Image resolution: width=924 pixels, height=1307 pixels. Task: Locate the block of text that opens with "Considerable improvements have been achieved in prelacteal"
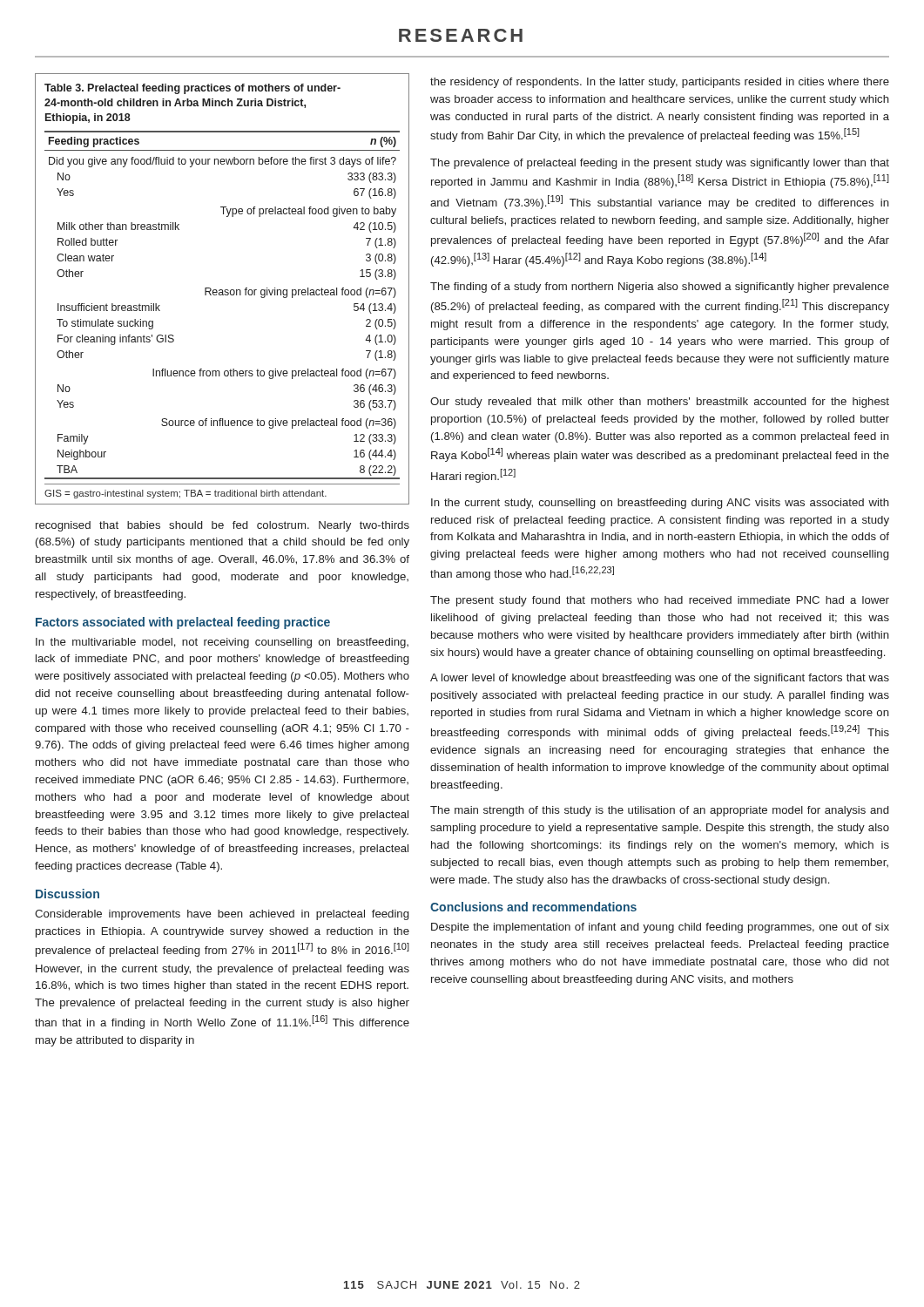coord(222,977)
